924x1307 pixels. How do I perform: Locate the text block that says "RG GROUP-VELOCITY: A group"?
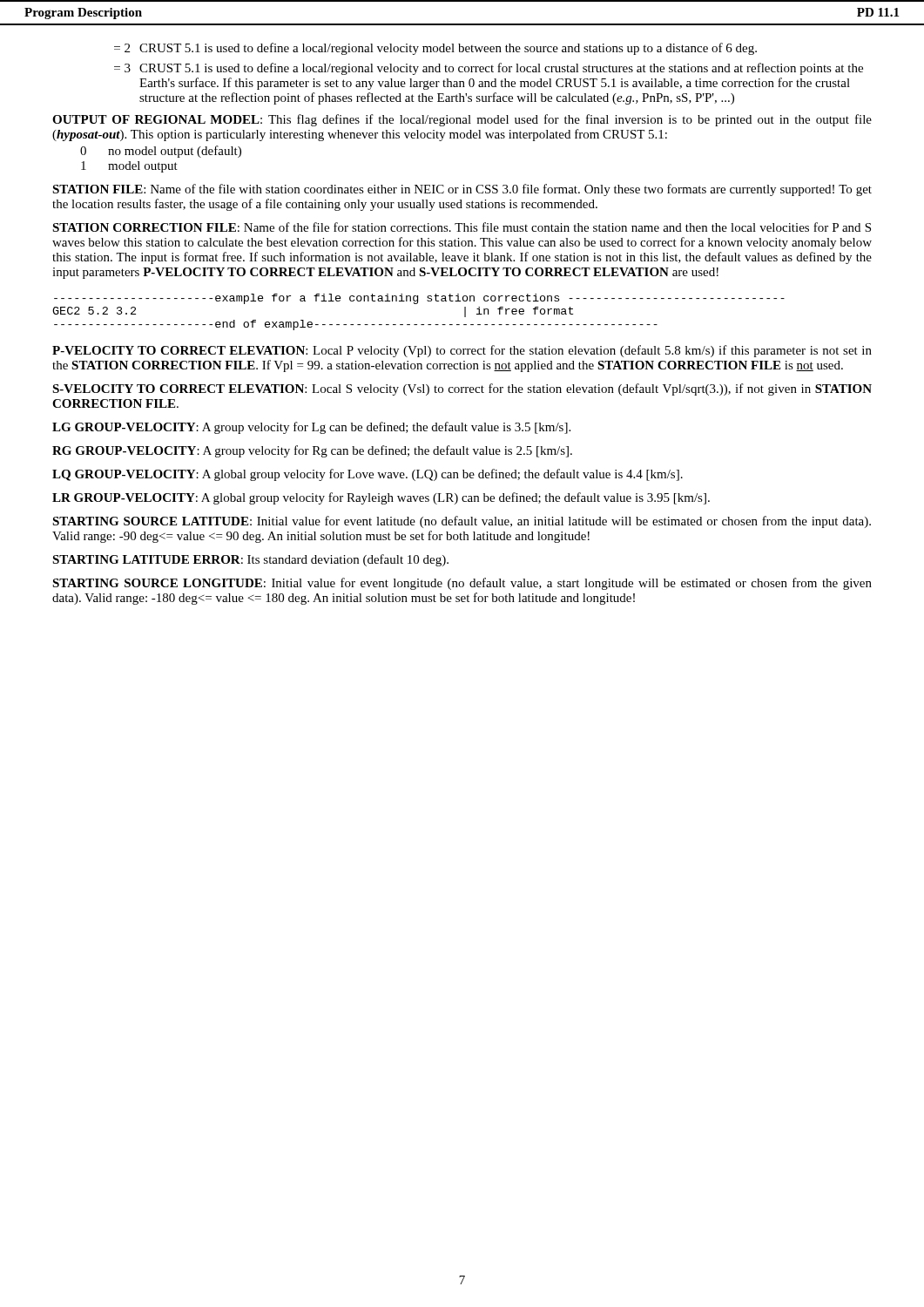pos(313,450)
